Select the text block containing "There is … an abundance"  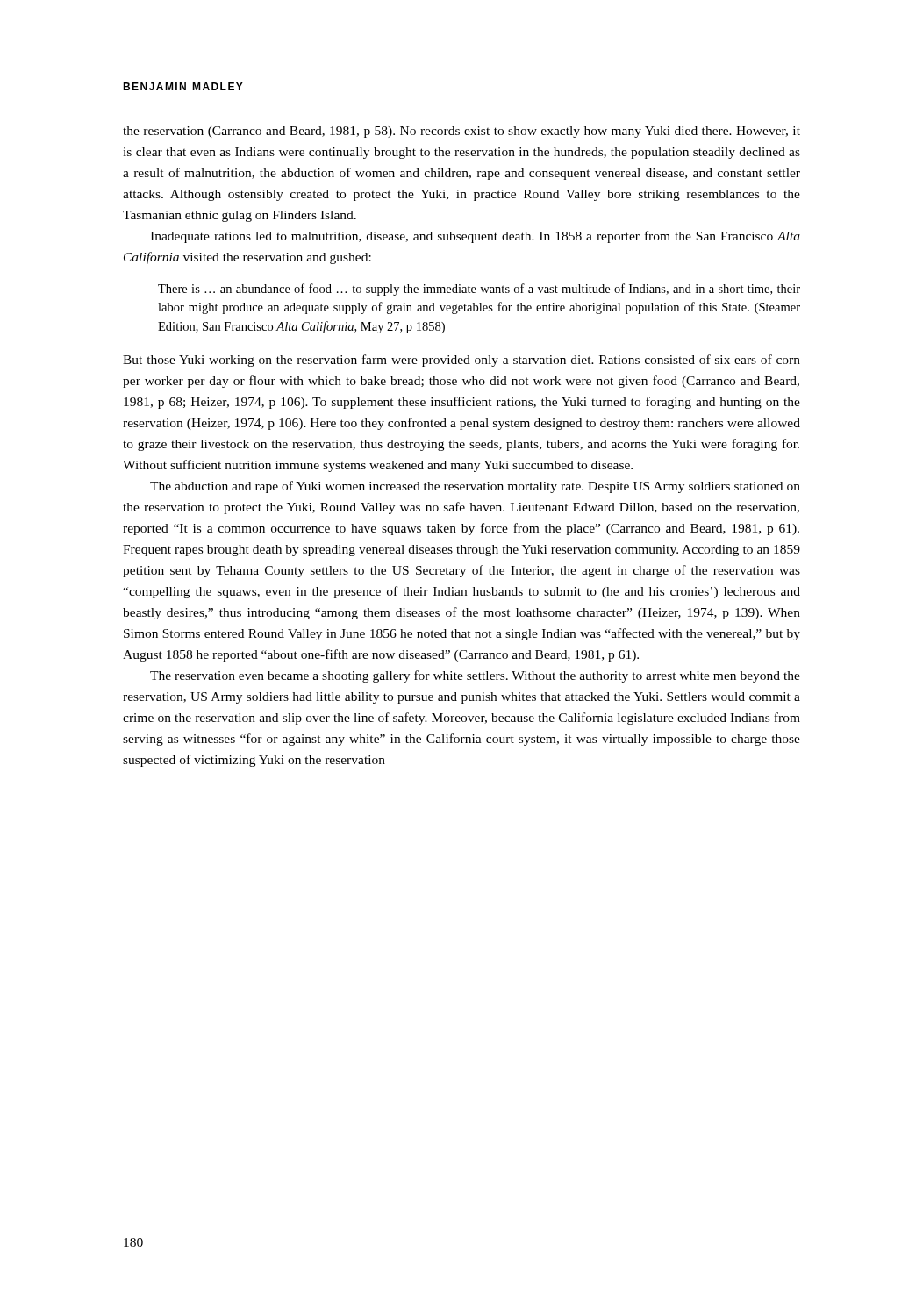coord(479,307)
